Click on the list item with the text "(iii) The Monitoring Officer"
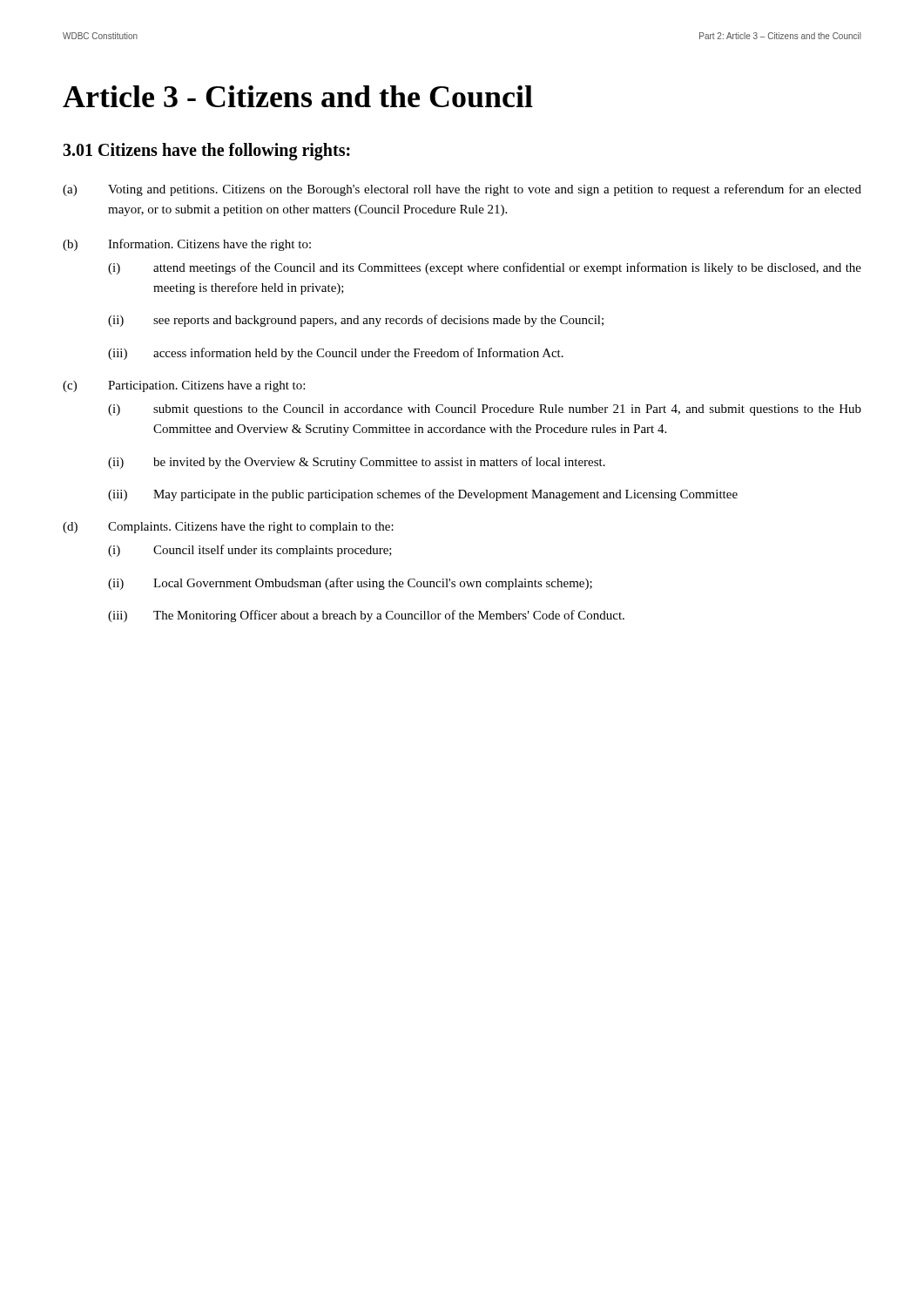924x1307 pixels. pyautogui.click(x=485, y=616)
